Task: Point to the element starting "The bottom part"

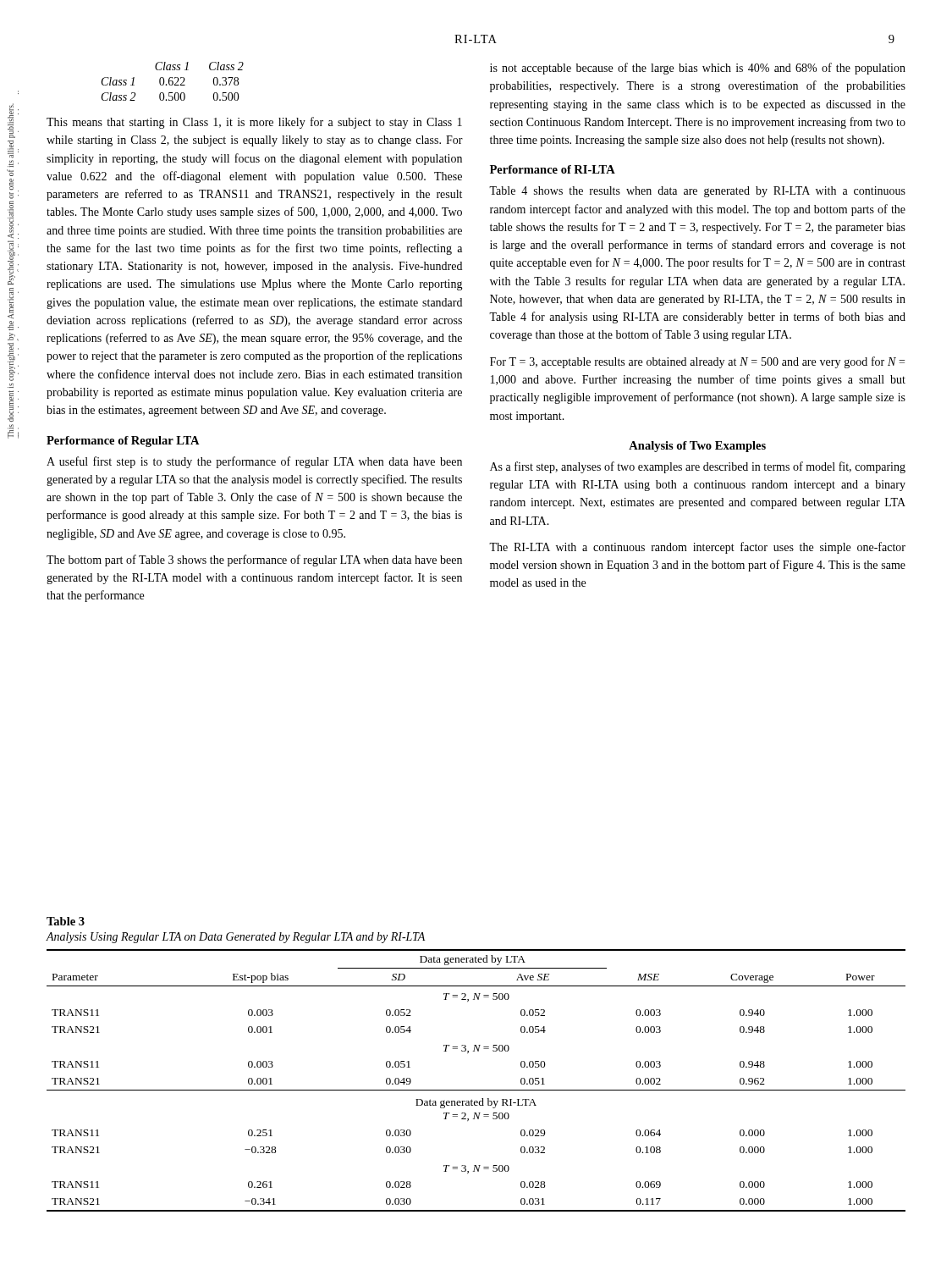Action: coord(255,578)
